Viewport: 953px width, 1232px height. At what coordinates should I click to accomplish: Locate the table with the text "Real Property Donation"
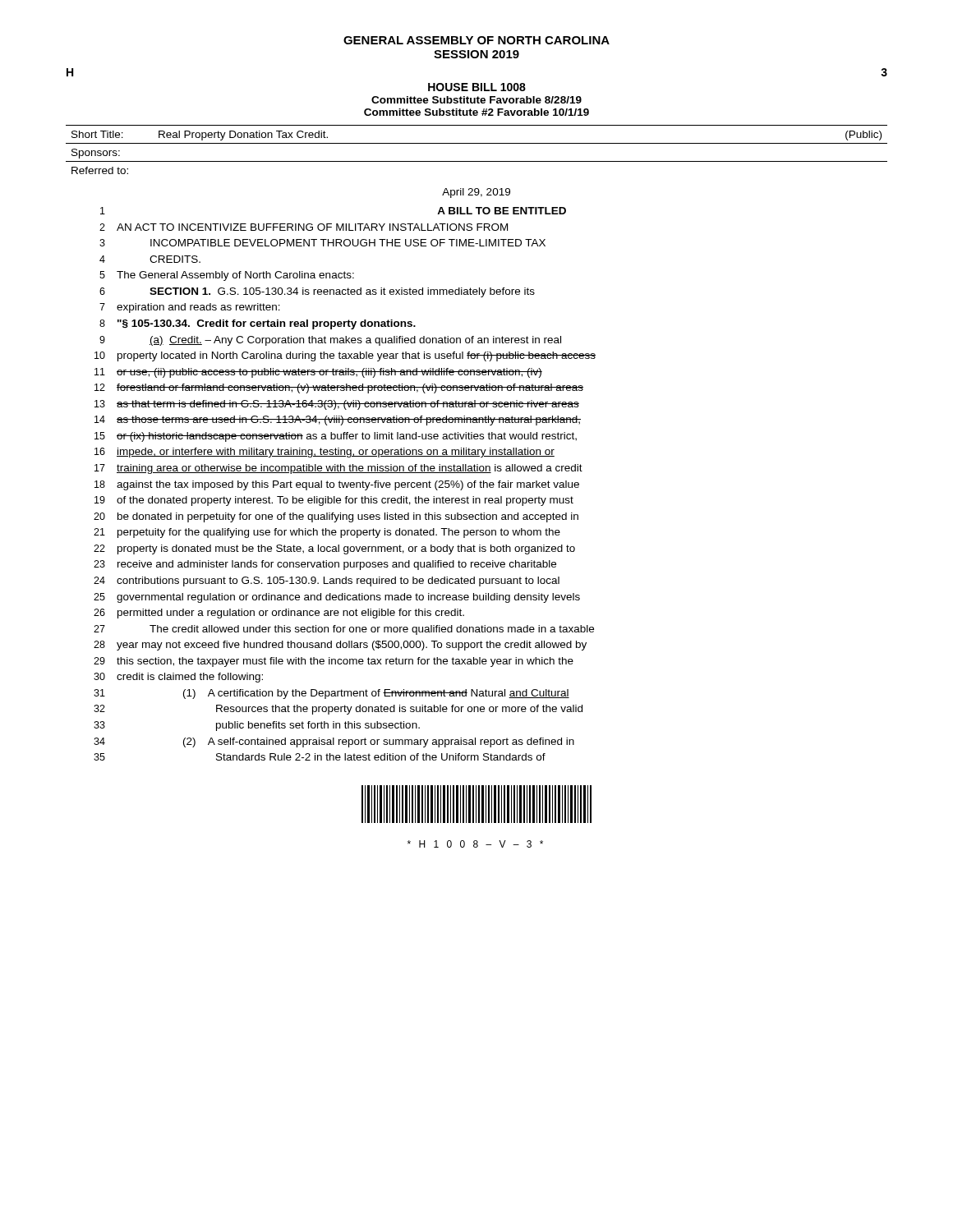click(476, 152)
